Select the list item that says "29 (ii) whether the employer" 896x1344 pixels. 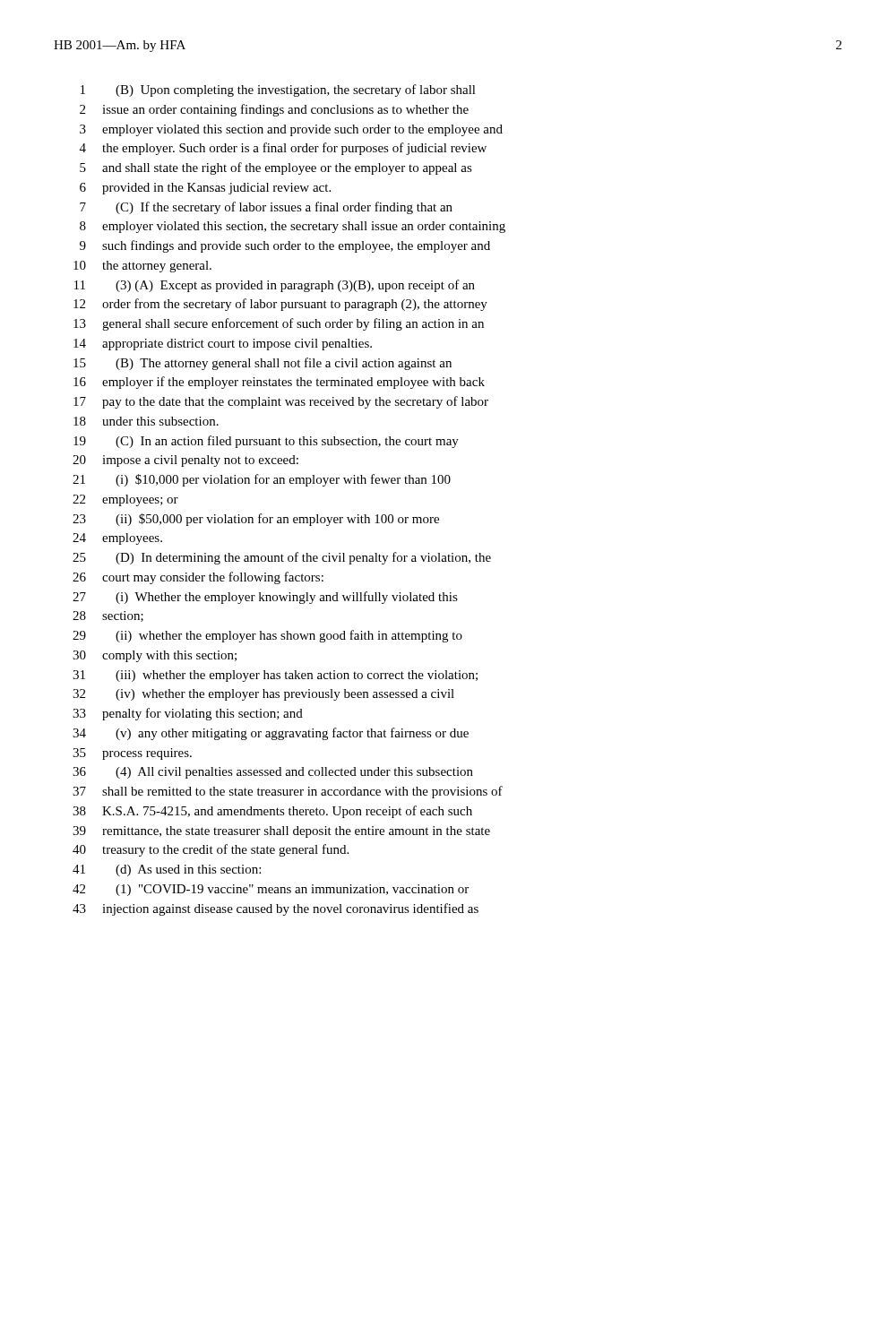[x=448, y=636]
